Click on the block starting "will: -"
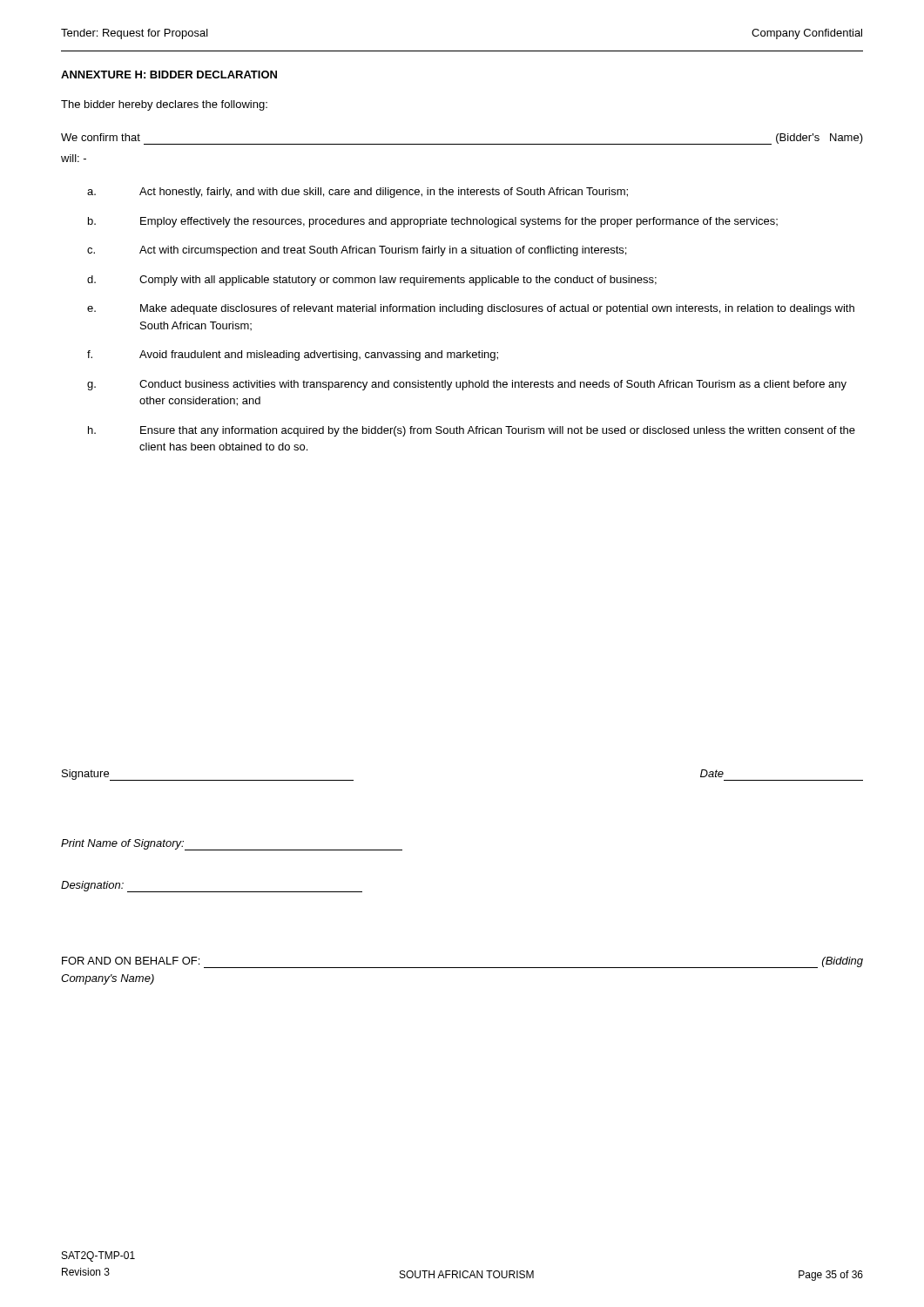Viewport: 924px width, 1307px height. pyautogui.click(x=74, y=158)
